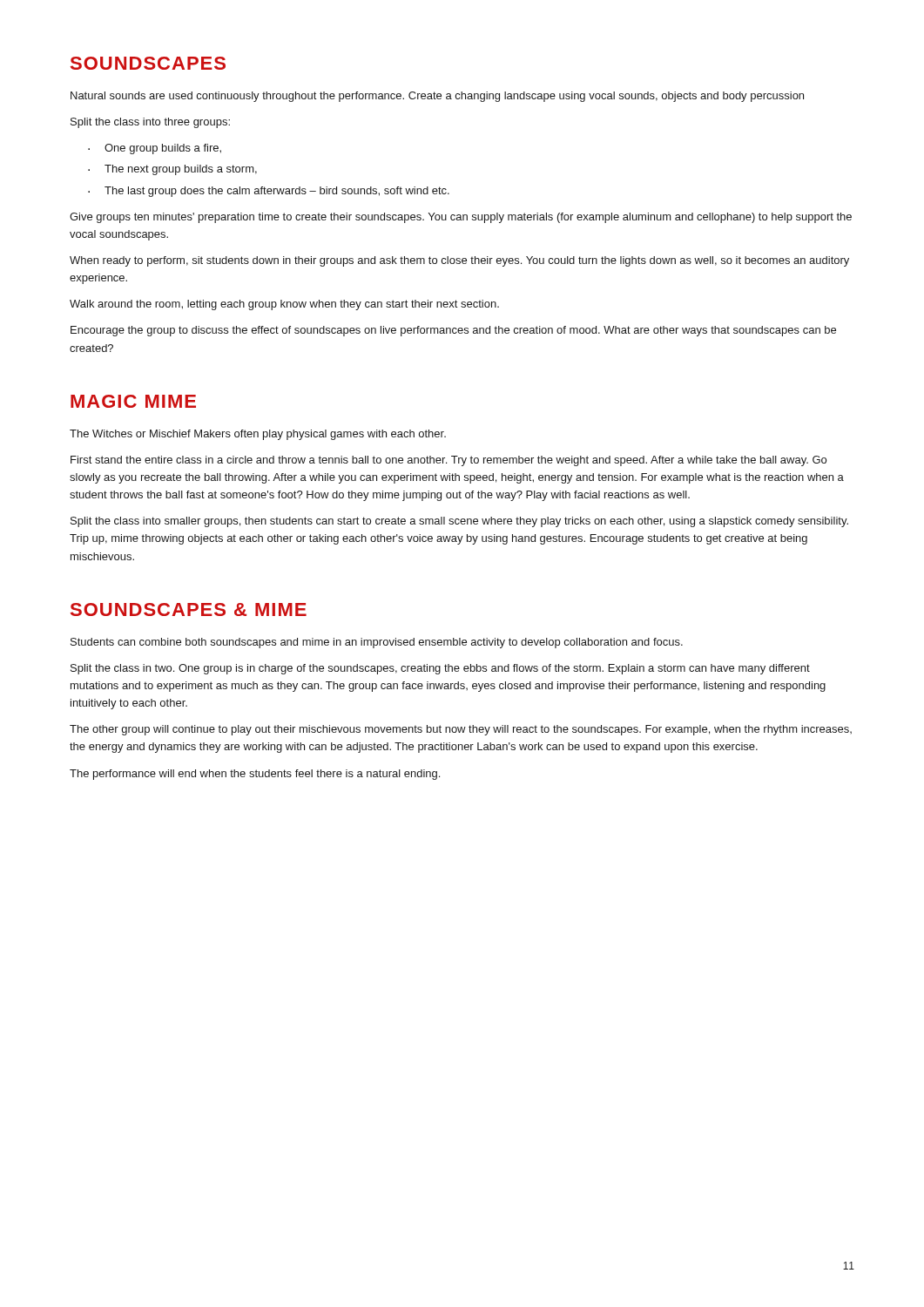924x1307 pixels.
Task: Find the block on this page that starts "Encourage the group to discuss the effect of"
Action: pyautogui.click(x=462, y=339)
